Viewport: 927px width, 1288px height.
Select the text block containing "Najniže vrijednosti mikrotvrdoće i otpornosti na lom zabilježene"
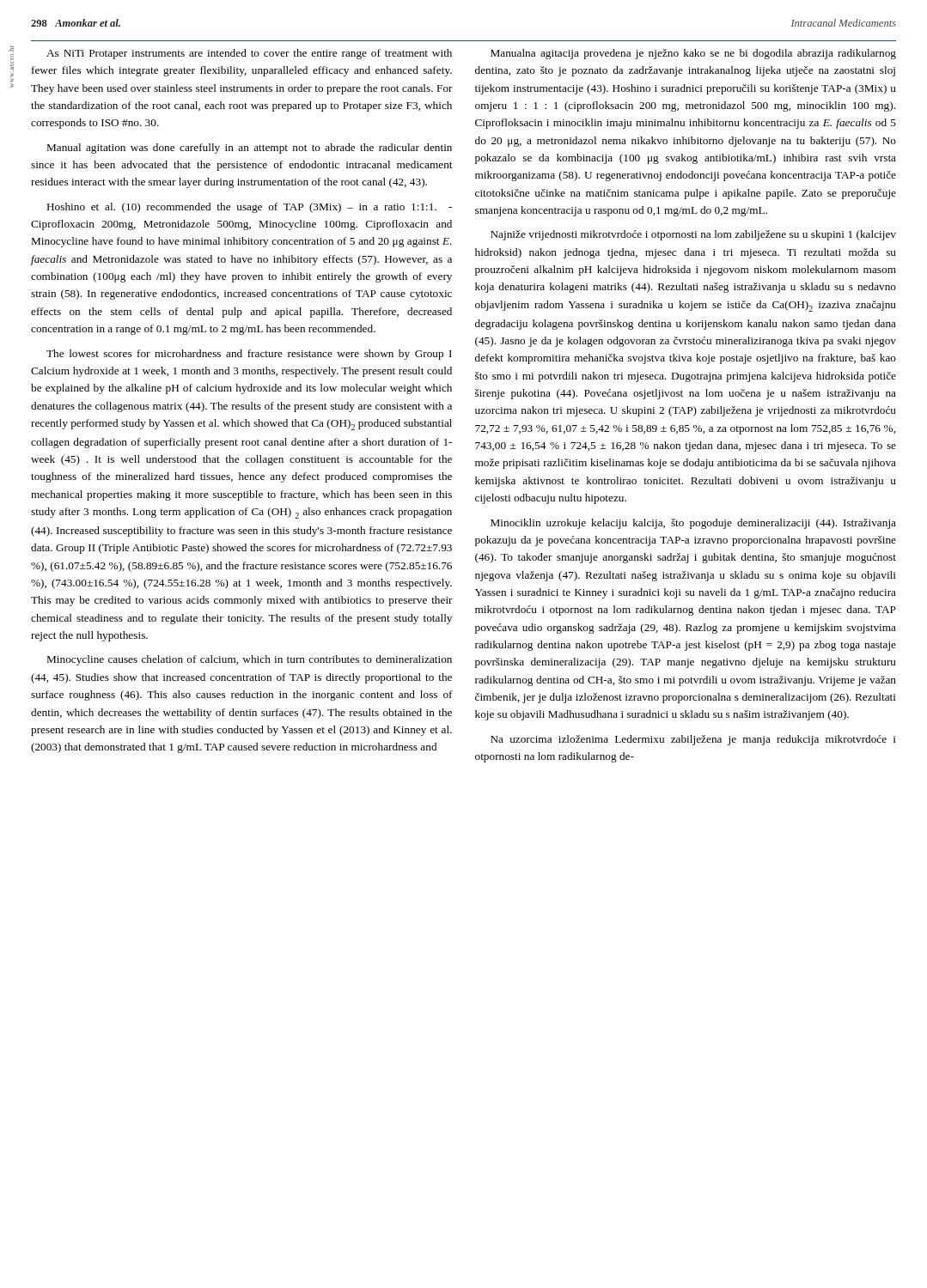tap(685, 367)
